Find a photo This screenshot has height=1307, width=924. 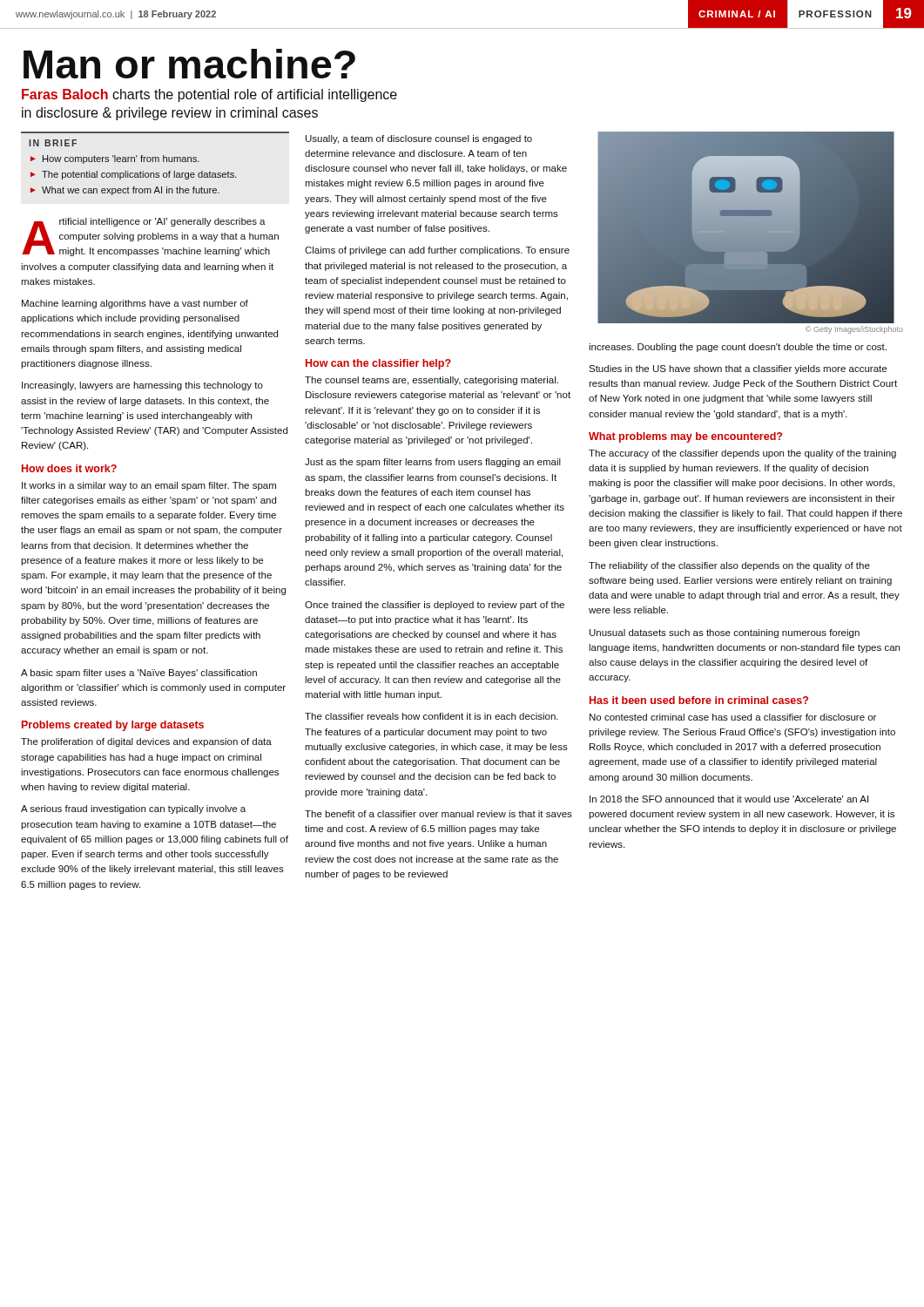click(x=746, y=227)
